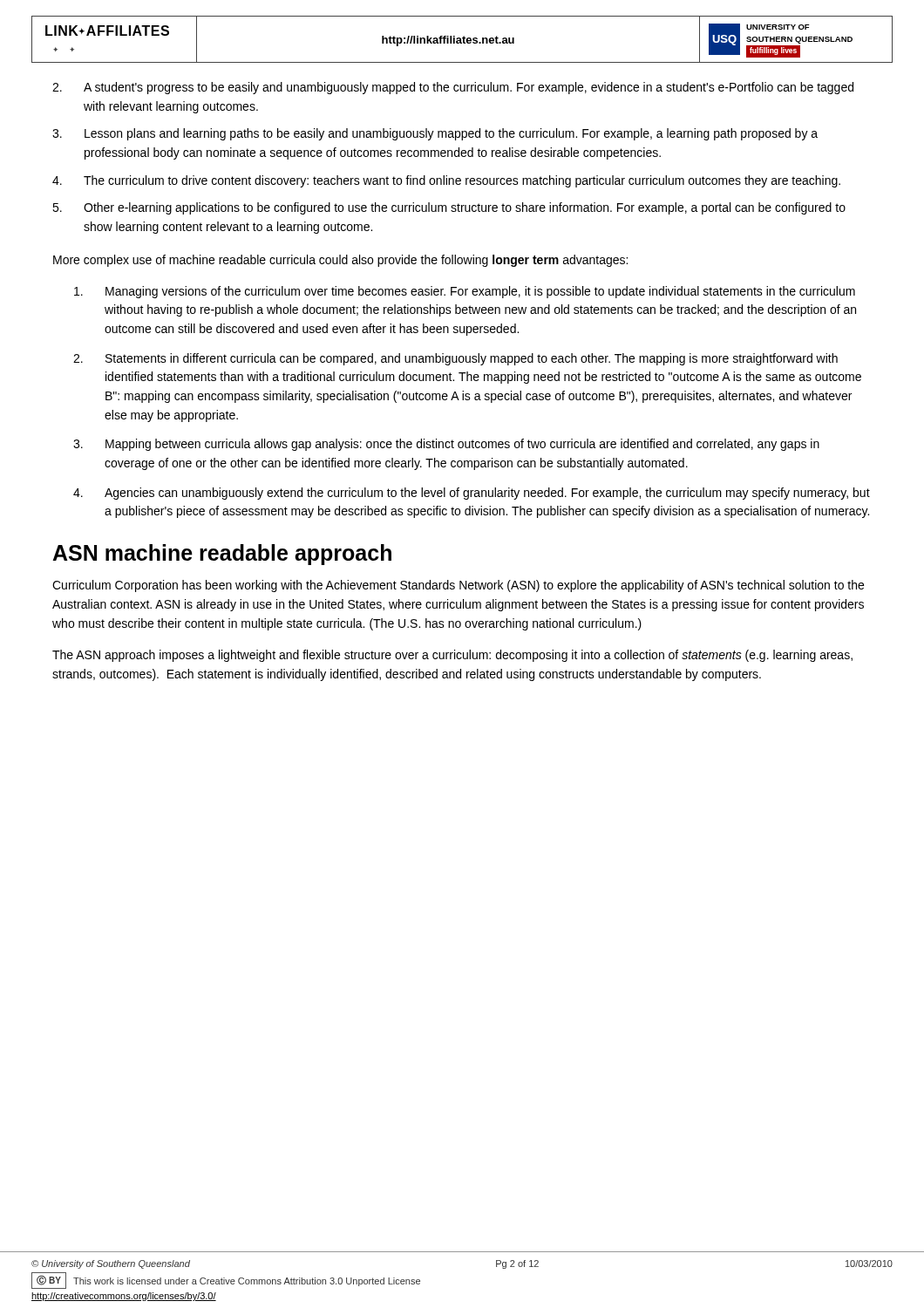Viewport: 924px width, 1308px height.
Task: Select the list item that reads "2. Statements in different curricula"
Action: 472,387
